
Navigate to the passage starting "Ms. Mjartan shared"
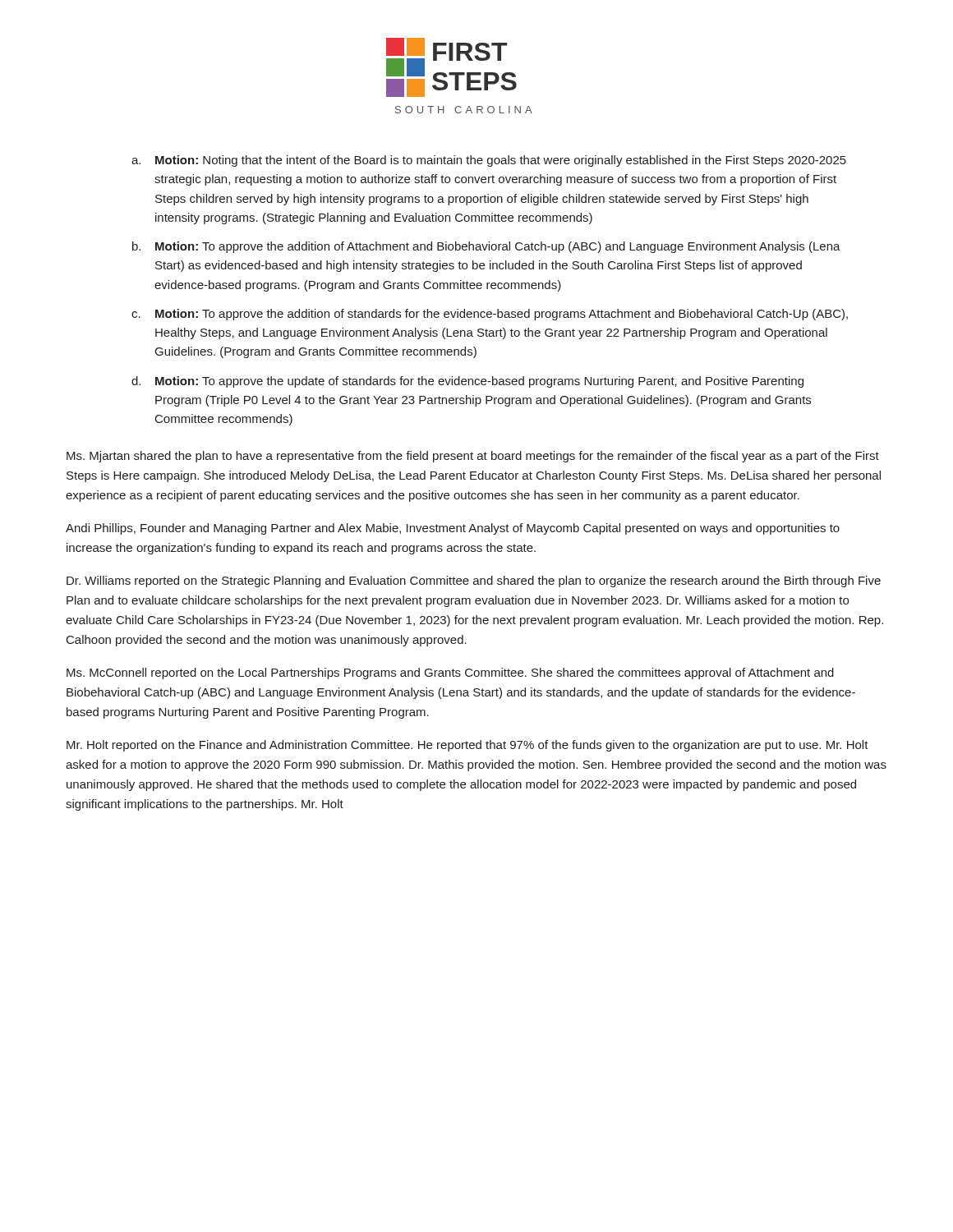(x=474, y=475)
